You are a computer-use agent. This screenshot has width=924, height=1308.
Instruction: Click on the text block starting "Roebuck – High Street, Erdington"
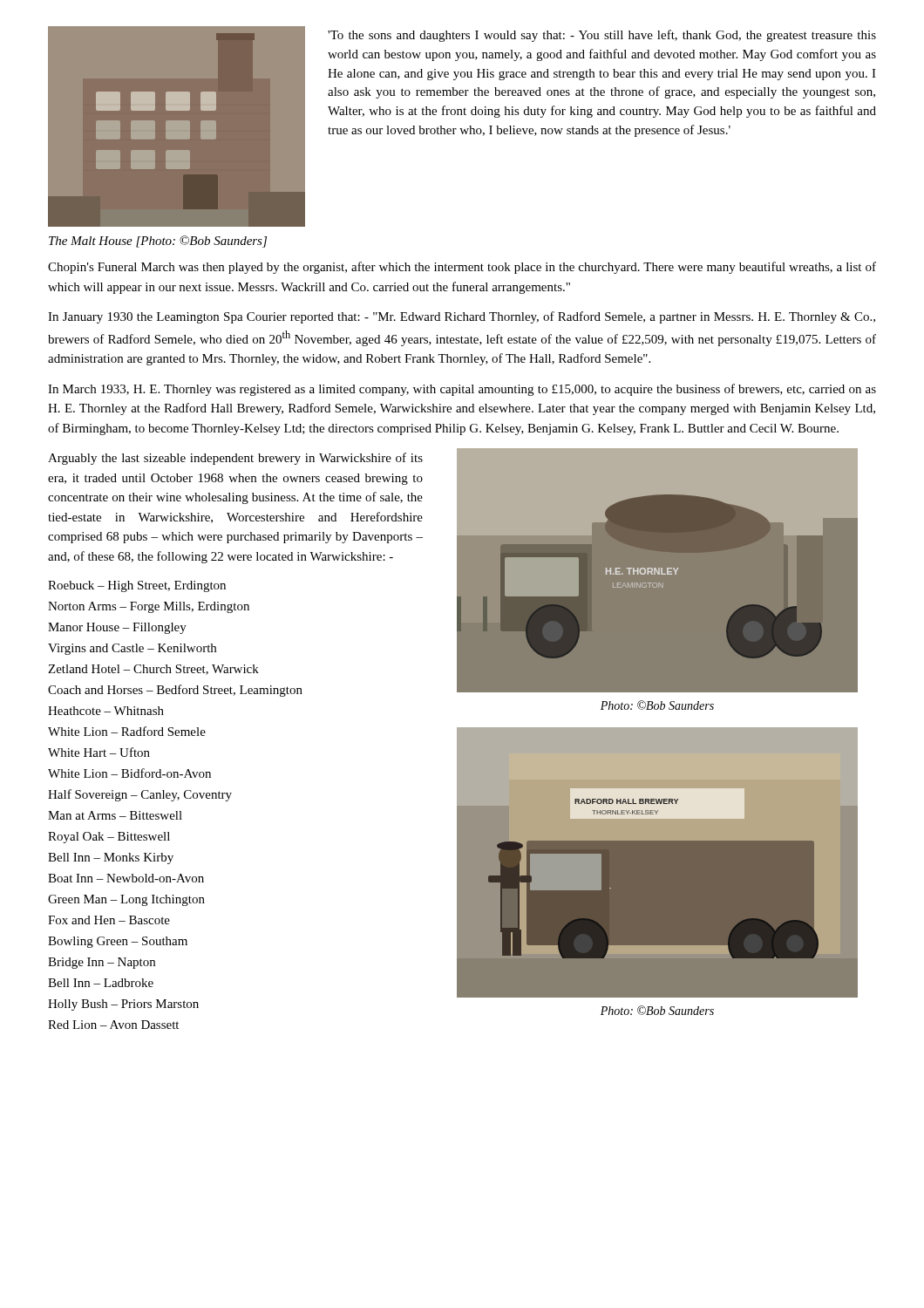137,585
